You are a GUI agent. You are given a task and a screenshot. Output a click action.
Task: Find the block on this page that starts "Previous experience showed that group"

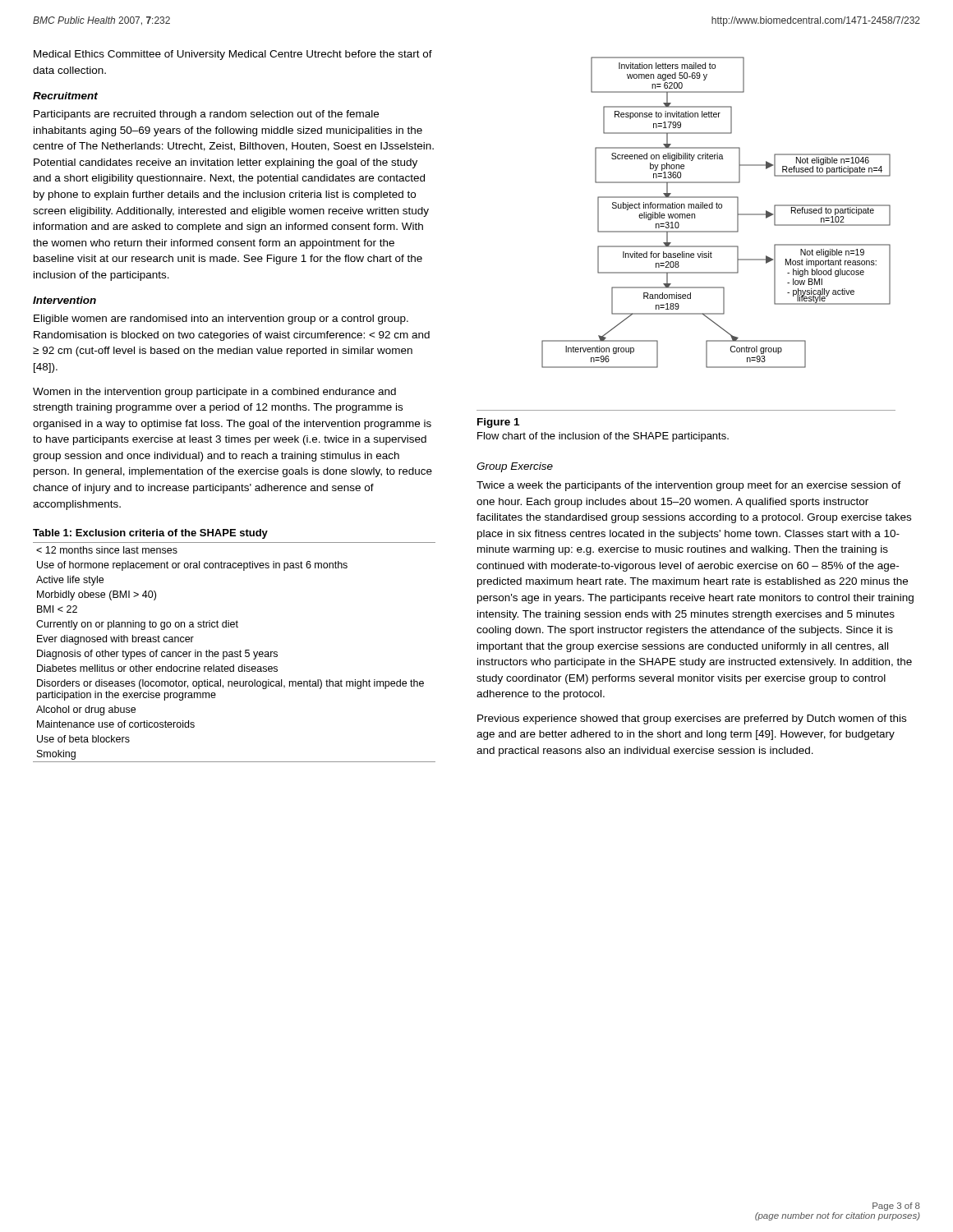[x=692, y=734]
